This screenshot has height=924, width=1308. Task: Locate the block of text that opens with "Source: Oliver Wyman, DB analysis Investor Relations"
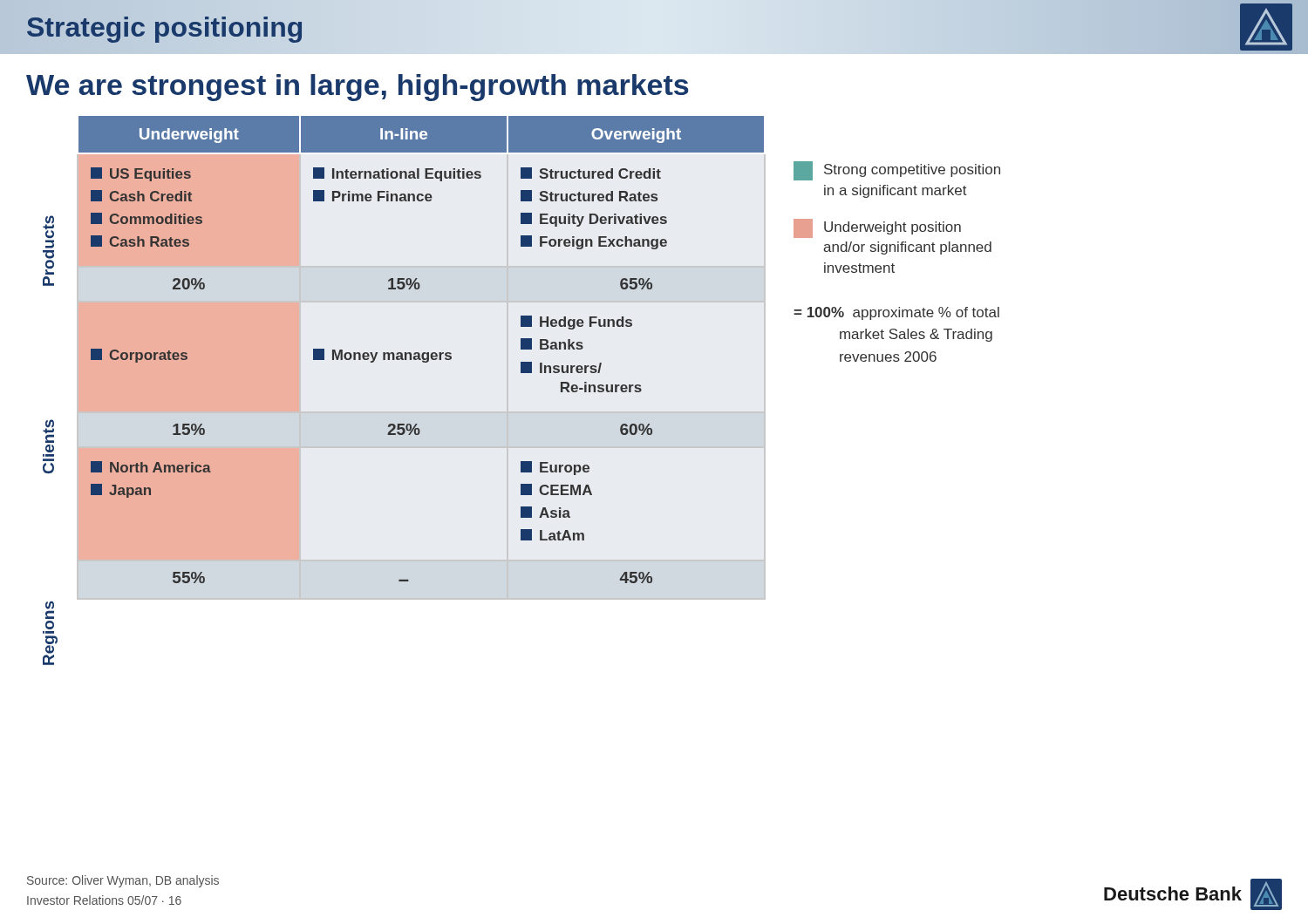123,890
